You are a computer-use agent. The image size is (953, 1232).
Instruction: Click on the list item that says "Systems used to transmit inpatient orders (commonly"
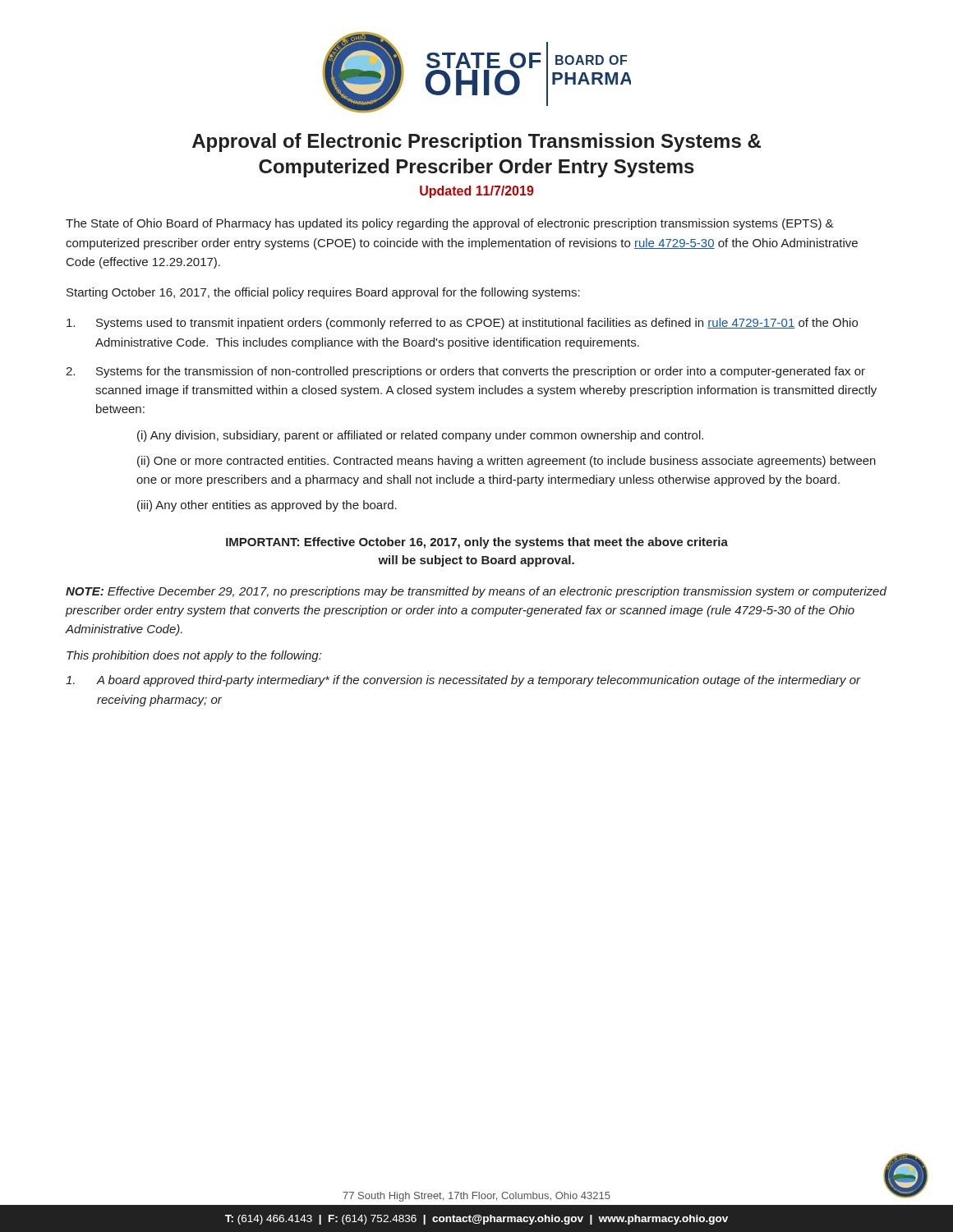coord(476,332)
